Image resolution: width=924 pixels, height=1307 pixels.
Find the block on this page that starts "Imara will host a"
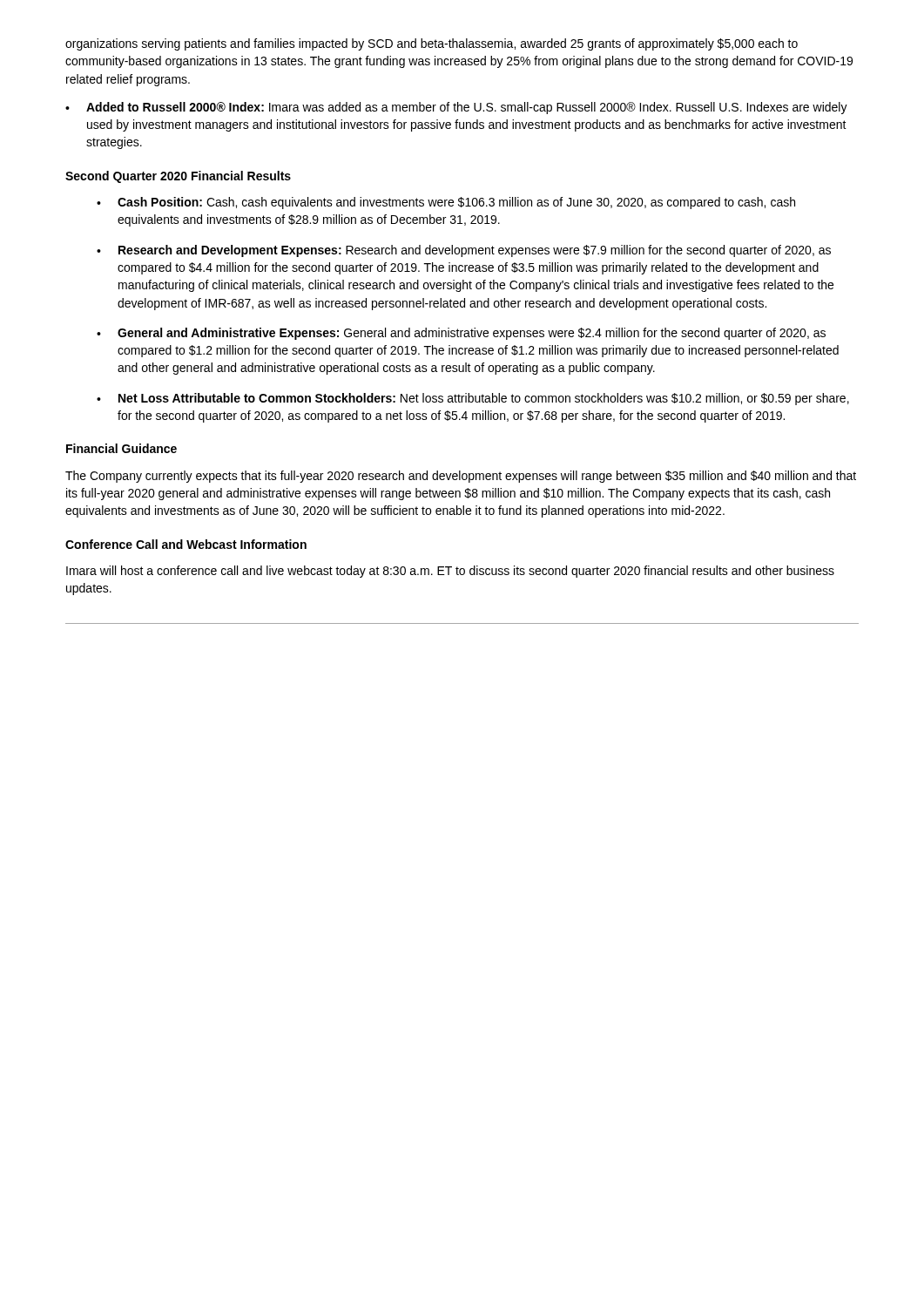(450, 579)
